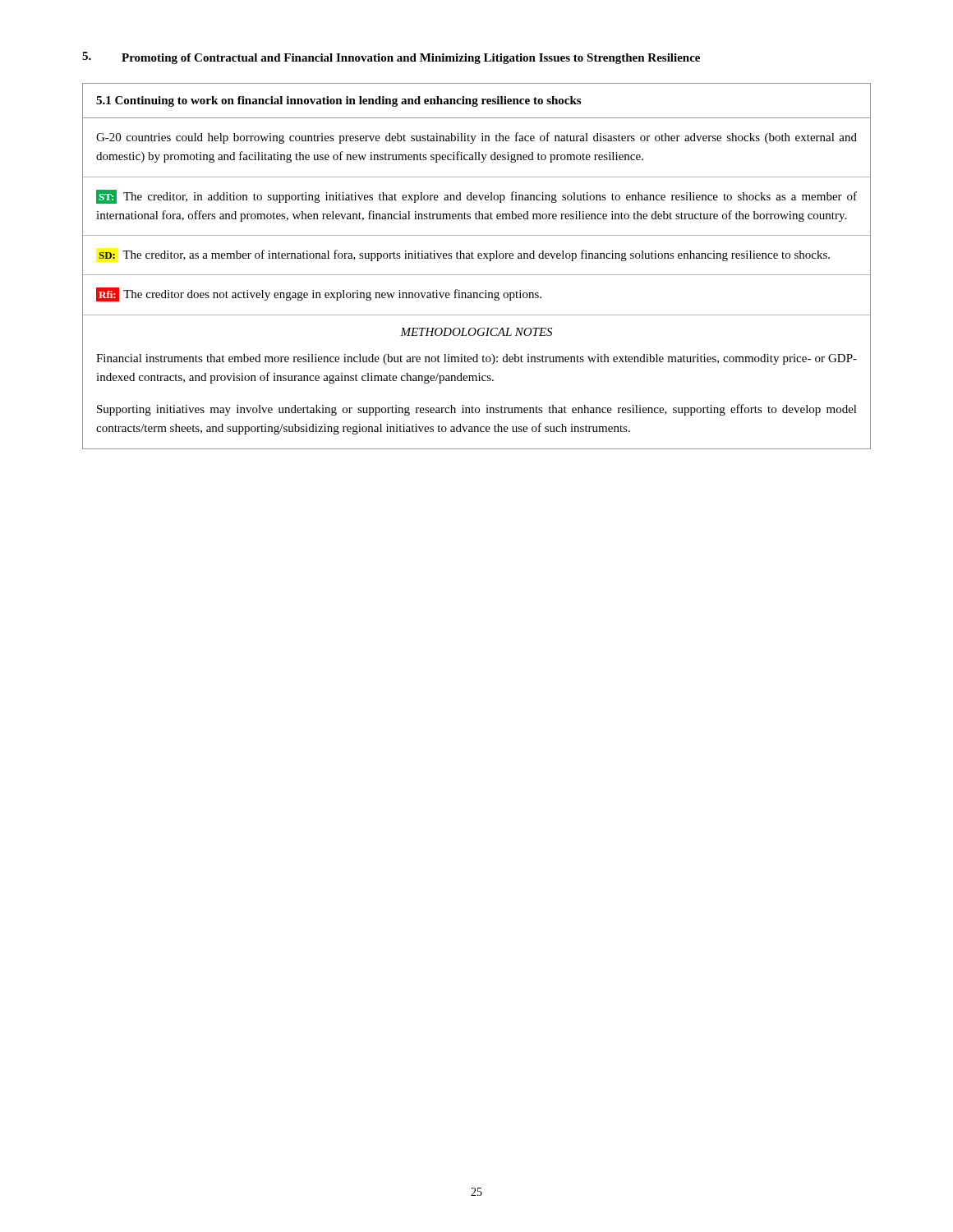Navigate to the passage starting "SD: The creditor, as a member"
The height and width of the screenshot is (1232, 953).
(x=463, y=255)
